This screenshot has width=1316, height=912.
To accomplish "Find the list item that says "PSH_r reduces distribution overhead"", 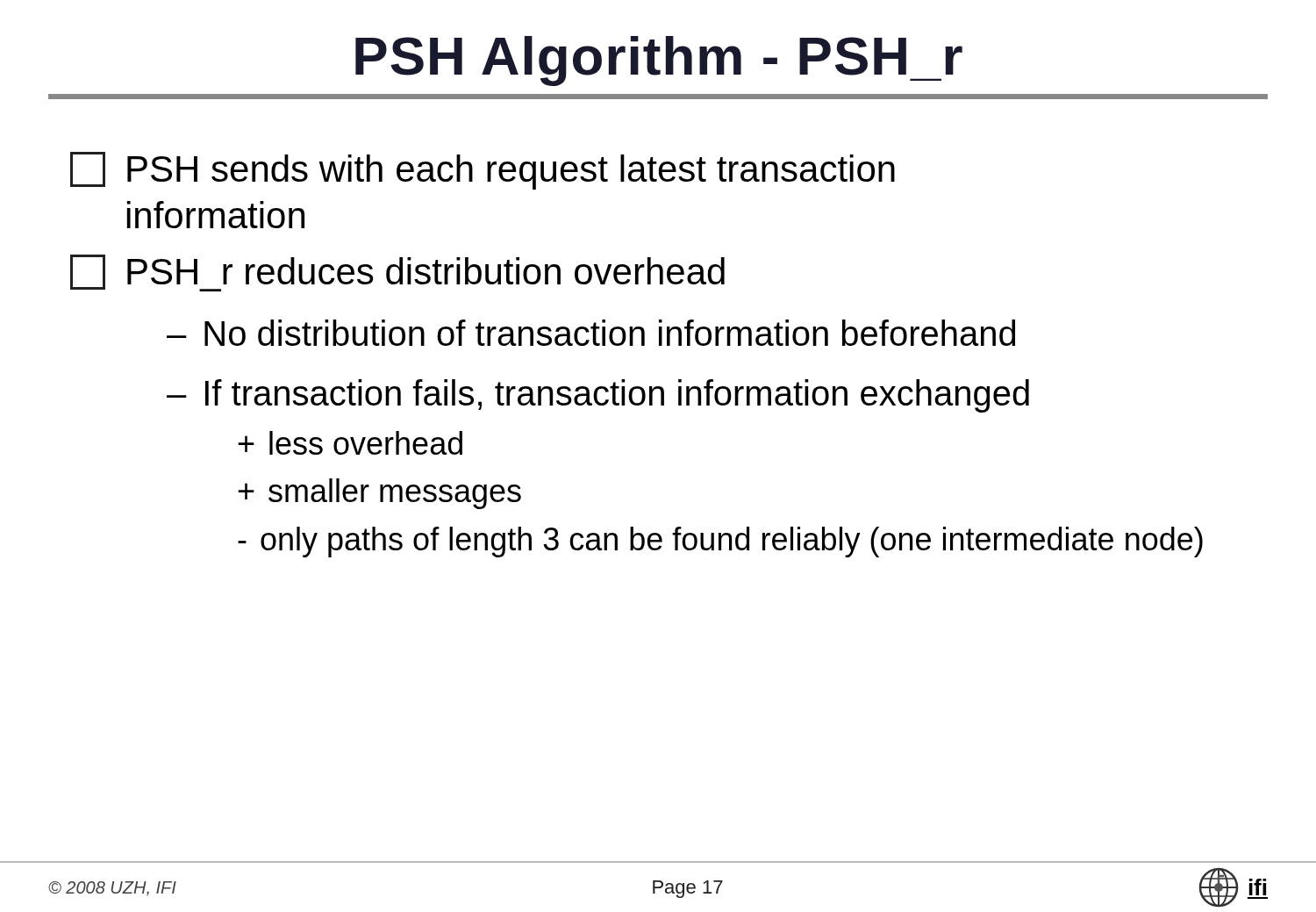I will (658, 272).
